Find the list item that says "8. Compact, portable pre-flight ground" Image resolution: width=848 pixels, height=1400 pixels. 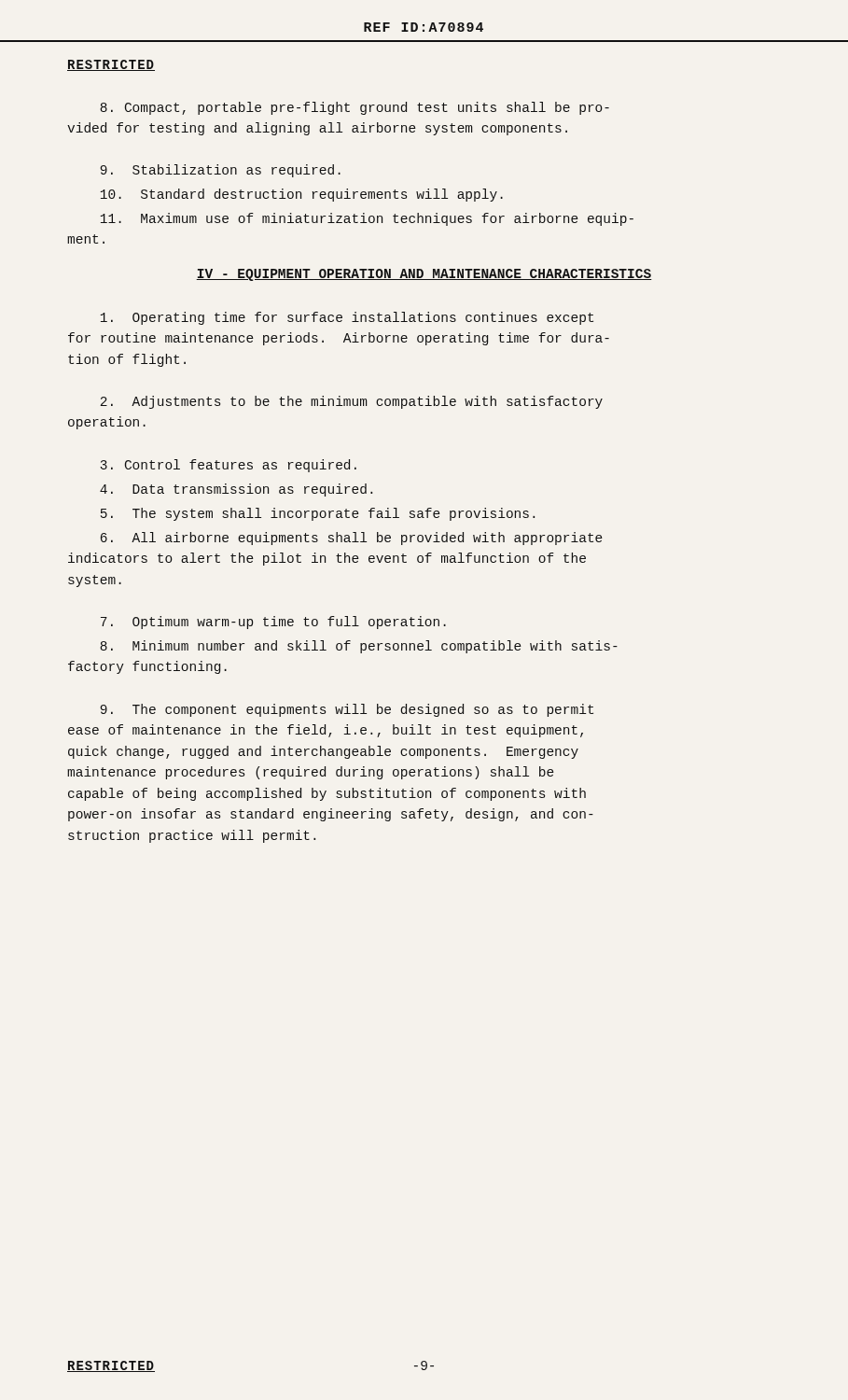coord(339,119)
